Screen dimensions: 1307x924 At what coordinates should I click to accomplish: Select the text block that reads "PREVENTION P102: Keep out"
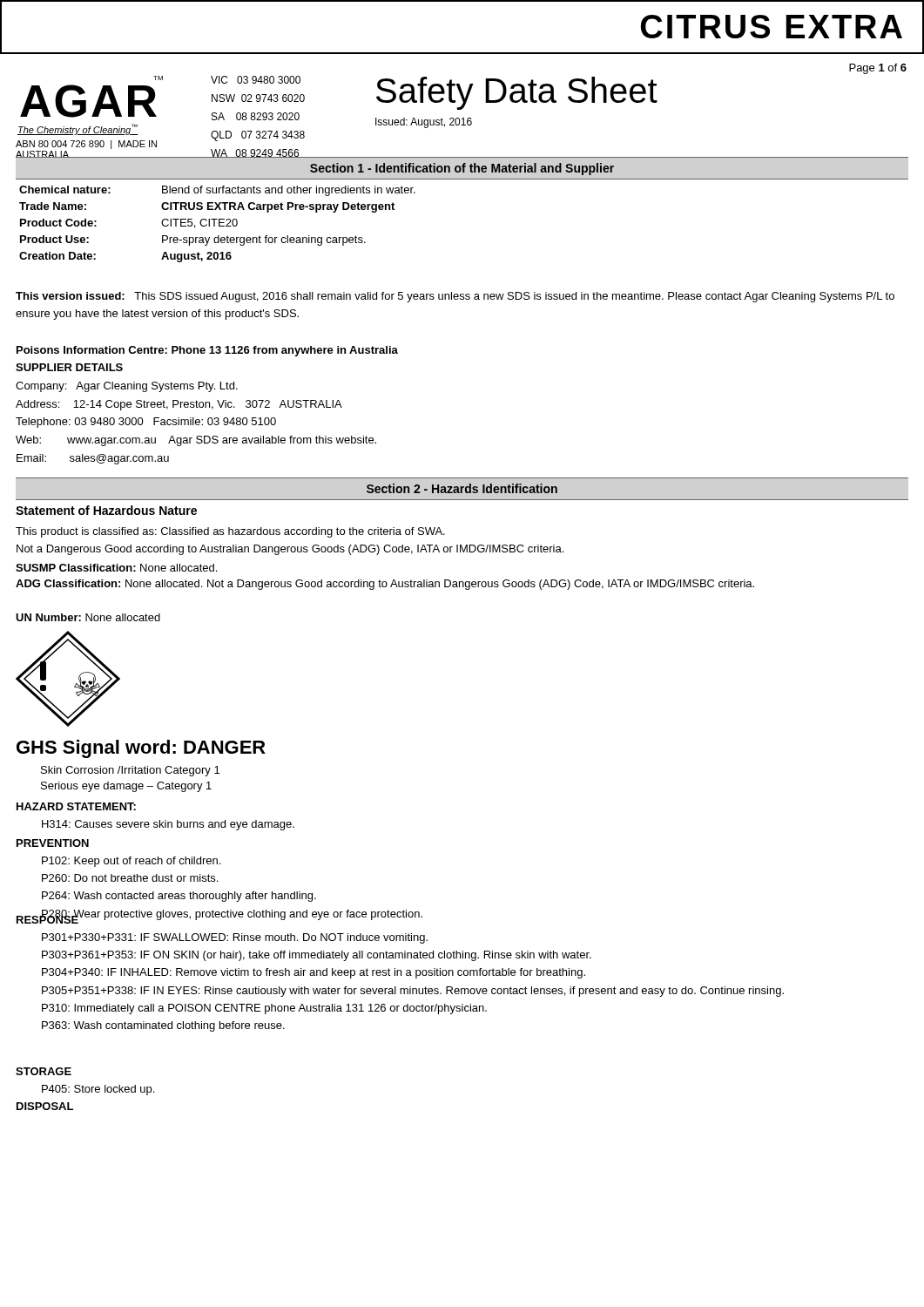219,878
